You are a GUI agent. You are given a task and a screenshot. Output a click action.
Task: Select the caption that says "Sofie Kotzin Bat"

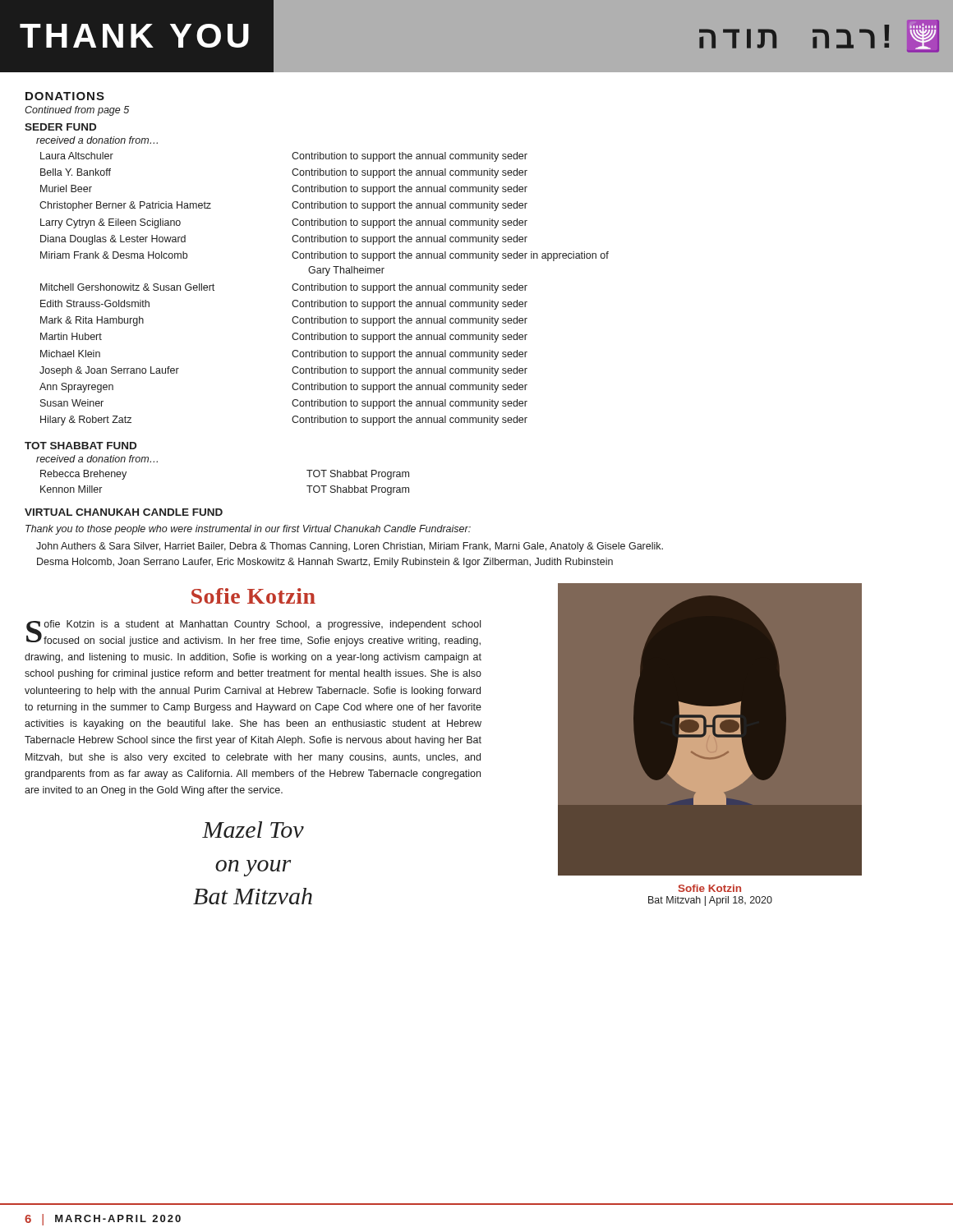(710, 894)
